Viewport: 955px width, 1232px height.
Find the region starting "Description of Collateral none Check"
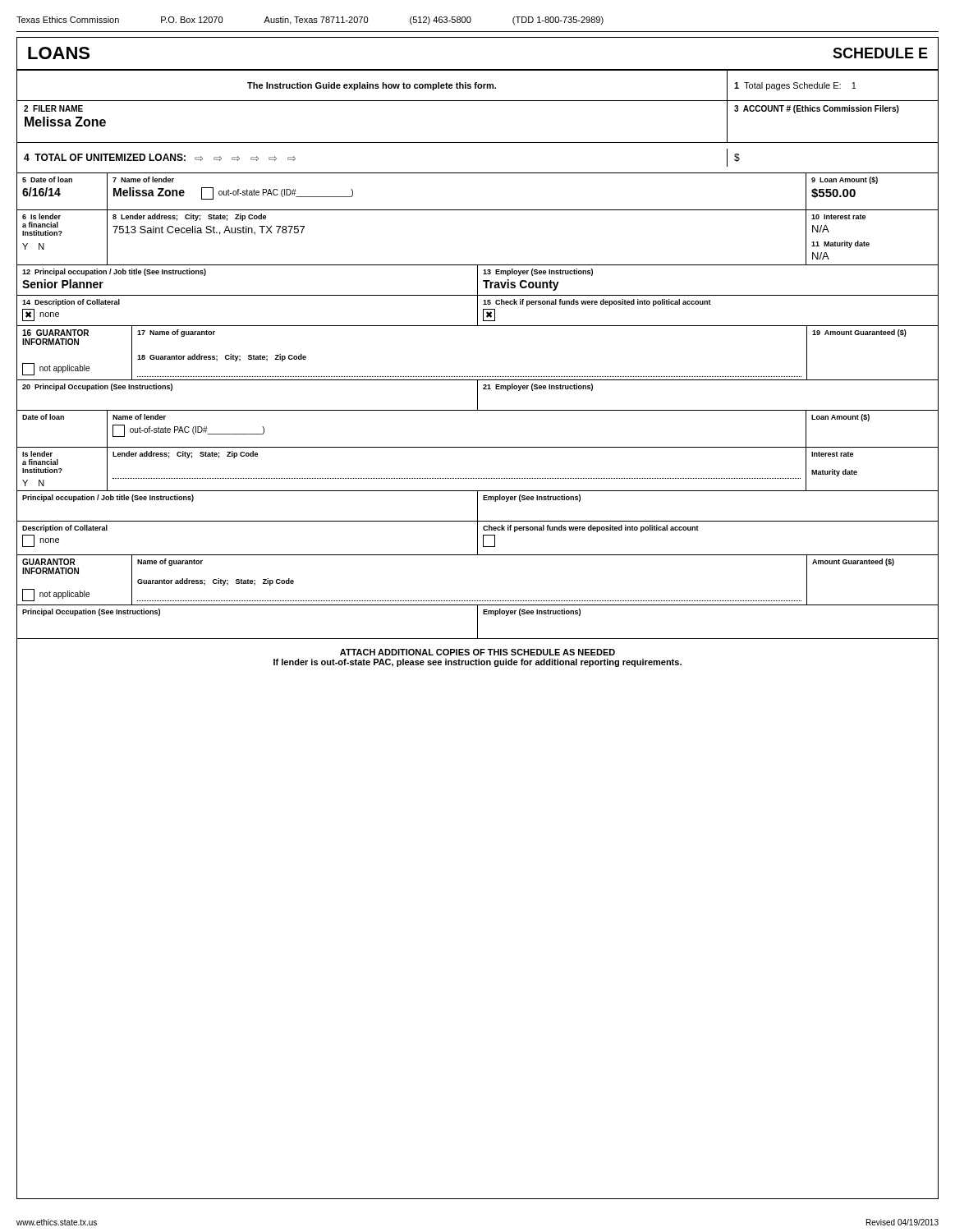point(478,538)
